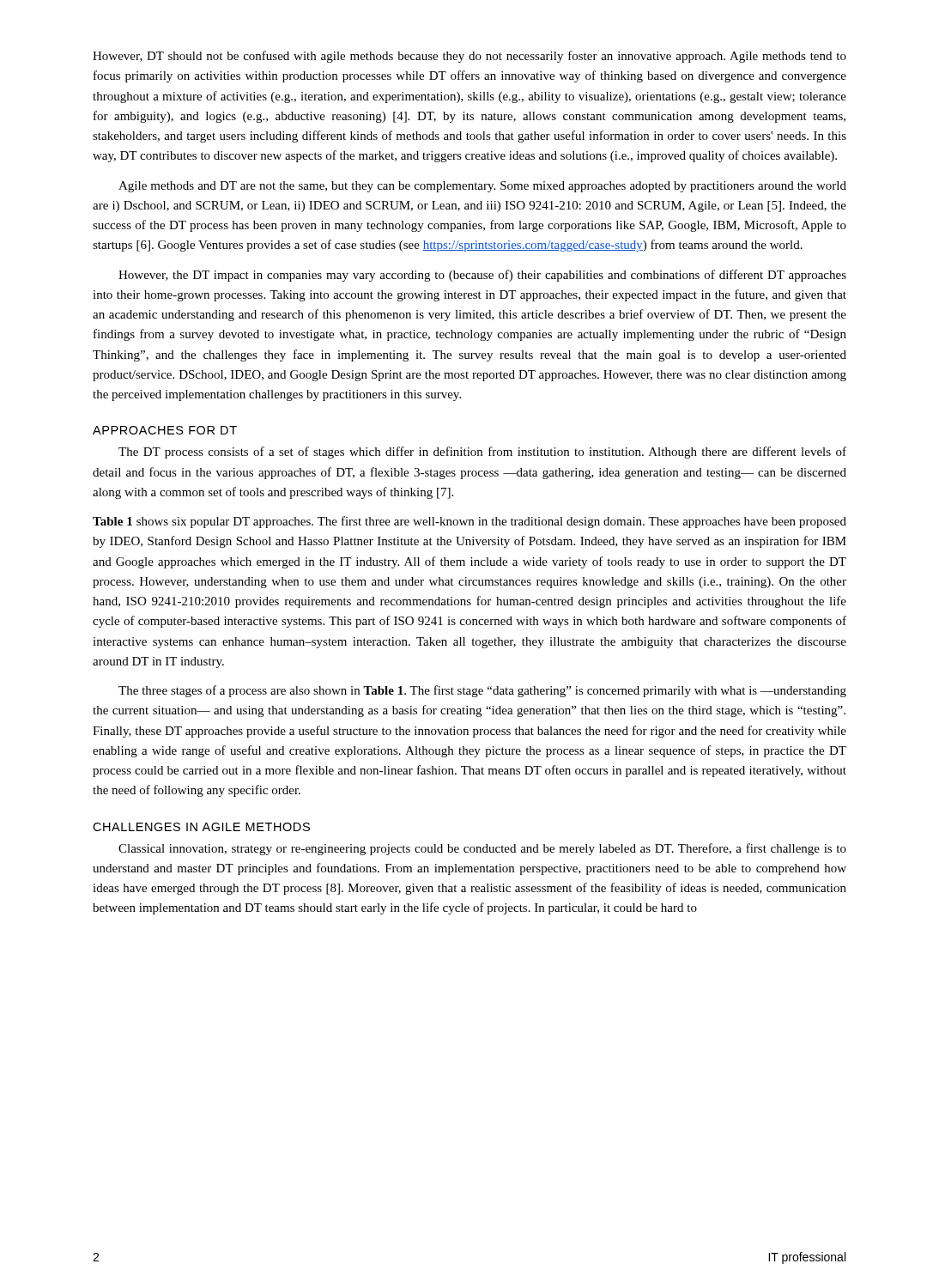Image resolution: width=939 pixels, height=1288 pixels.
Task: Navigate to the passage starting "Agile methods and DT are not"
Action: (x=470, y=215)
